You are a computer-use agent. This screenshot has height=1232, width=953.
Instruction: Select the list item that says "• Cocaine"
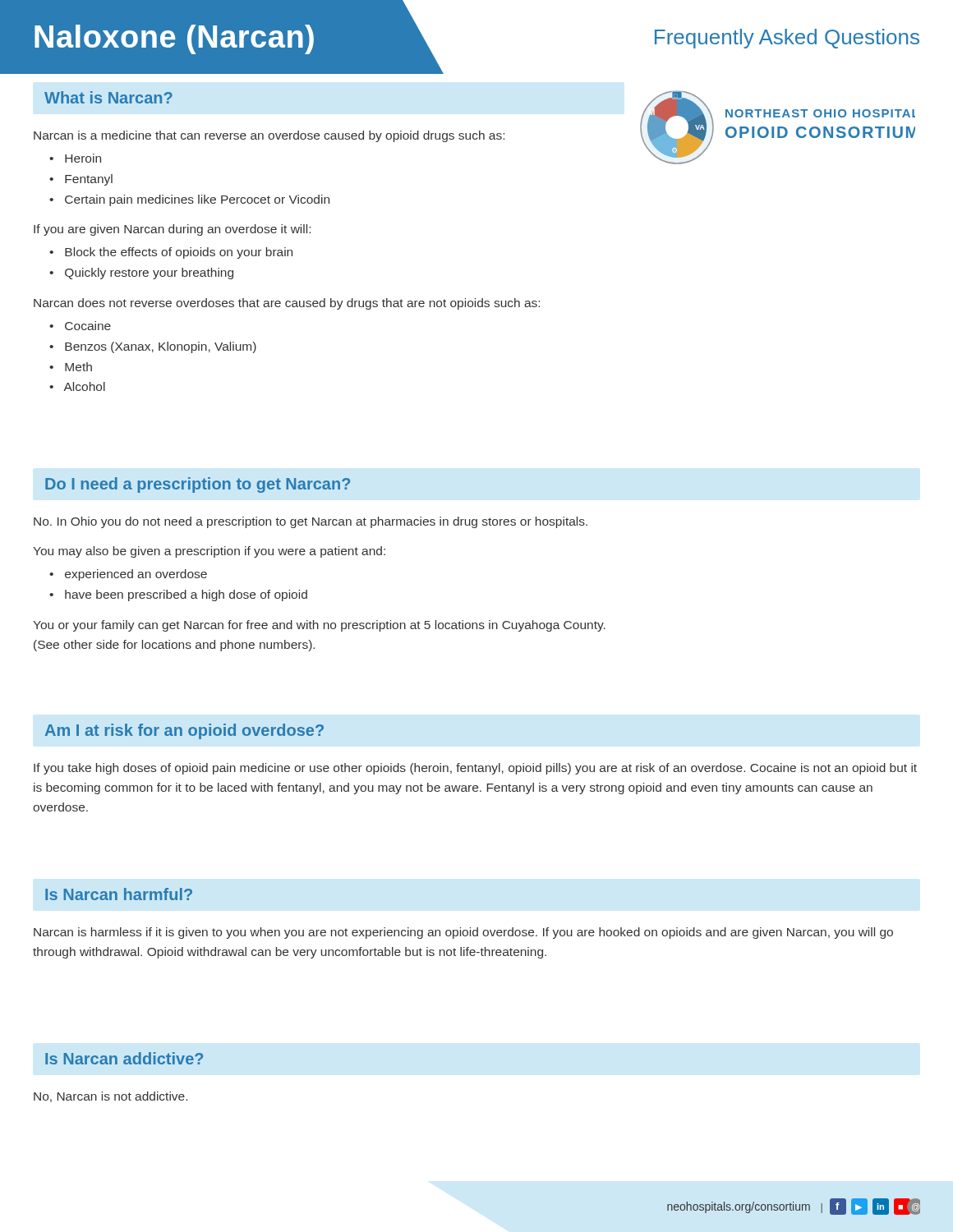[80, 326]
